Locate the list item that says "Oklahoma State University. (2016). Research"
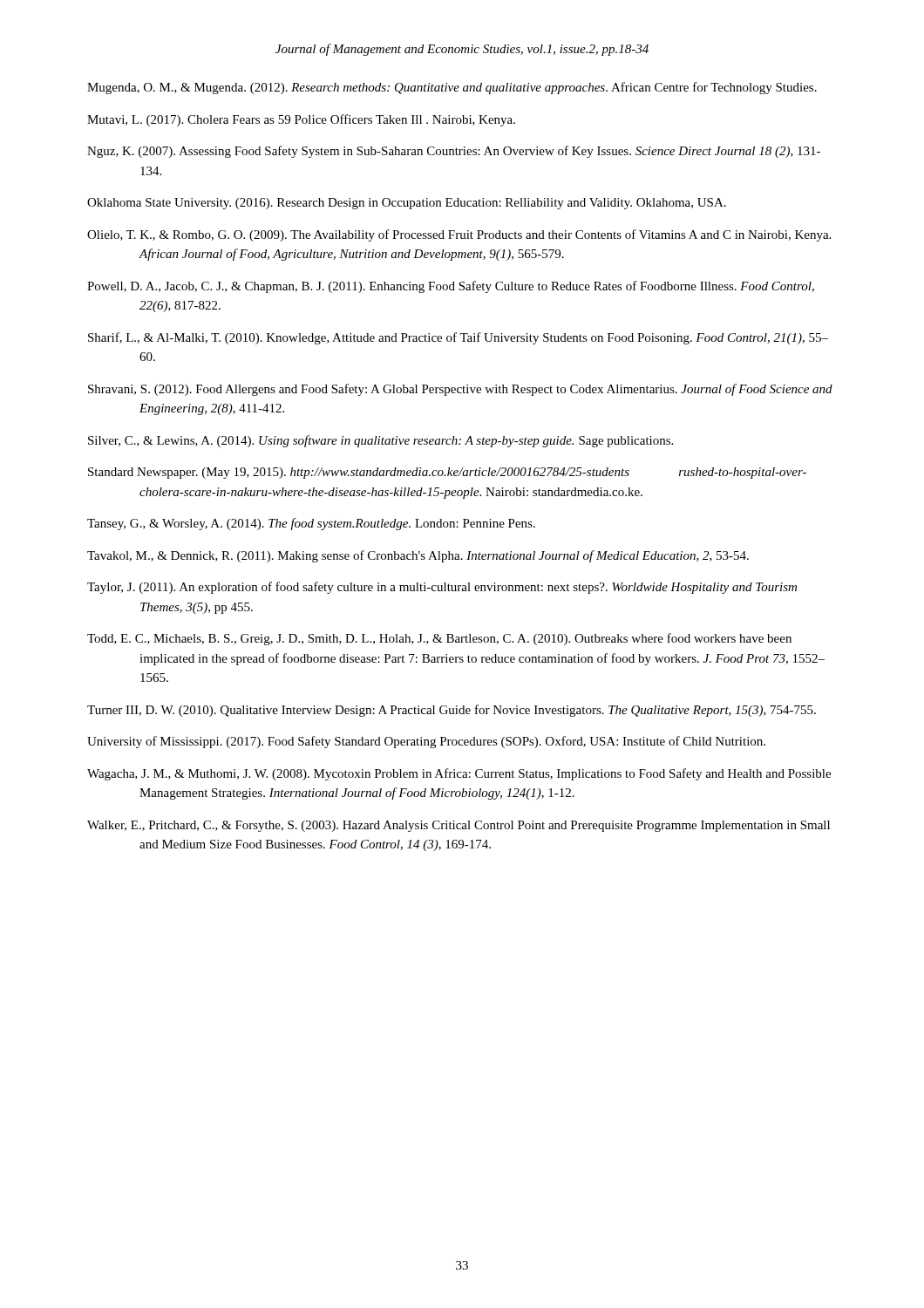924x1308 pixels. click(x=407, y=202)
